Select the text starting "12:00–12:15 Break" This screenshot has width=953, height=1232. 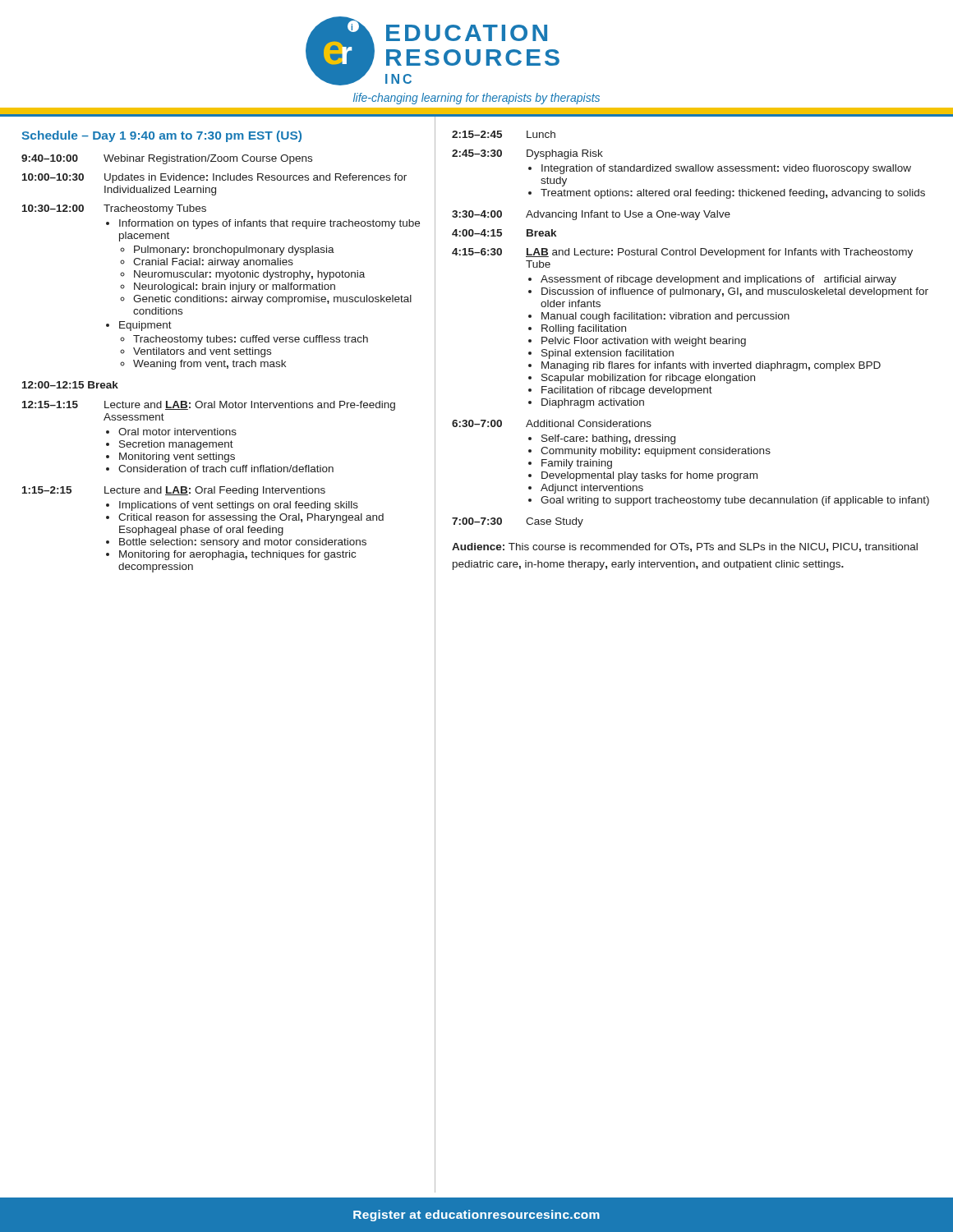[70, 385]
